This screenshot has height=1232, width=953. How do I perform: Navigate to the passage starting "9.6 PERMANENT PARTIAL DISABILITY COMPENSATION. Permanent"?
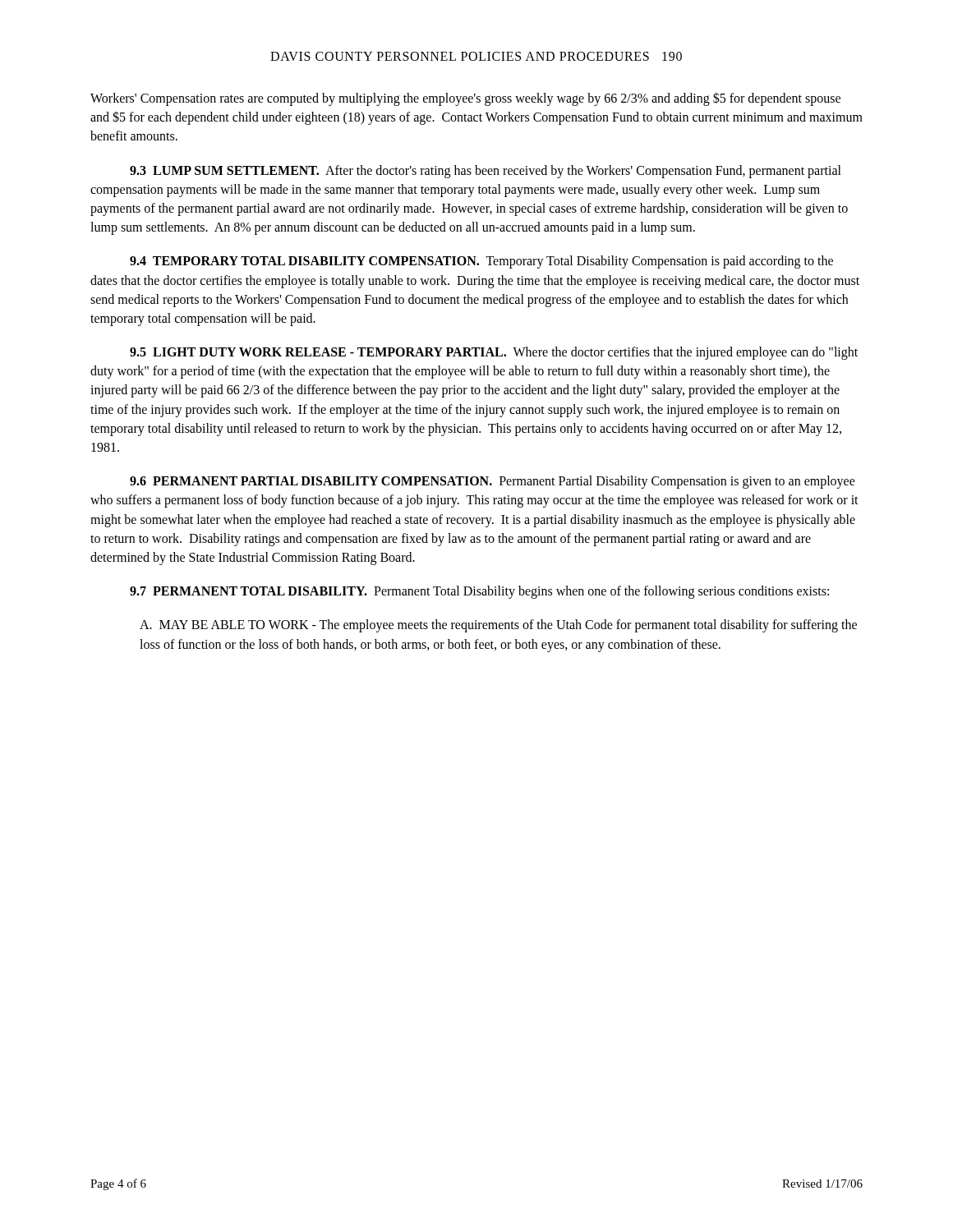click(x=474, y=519)
